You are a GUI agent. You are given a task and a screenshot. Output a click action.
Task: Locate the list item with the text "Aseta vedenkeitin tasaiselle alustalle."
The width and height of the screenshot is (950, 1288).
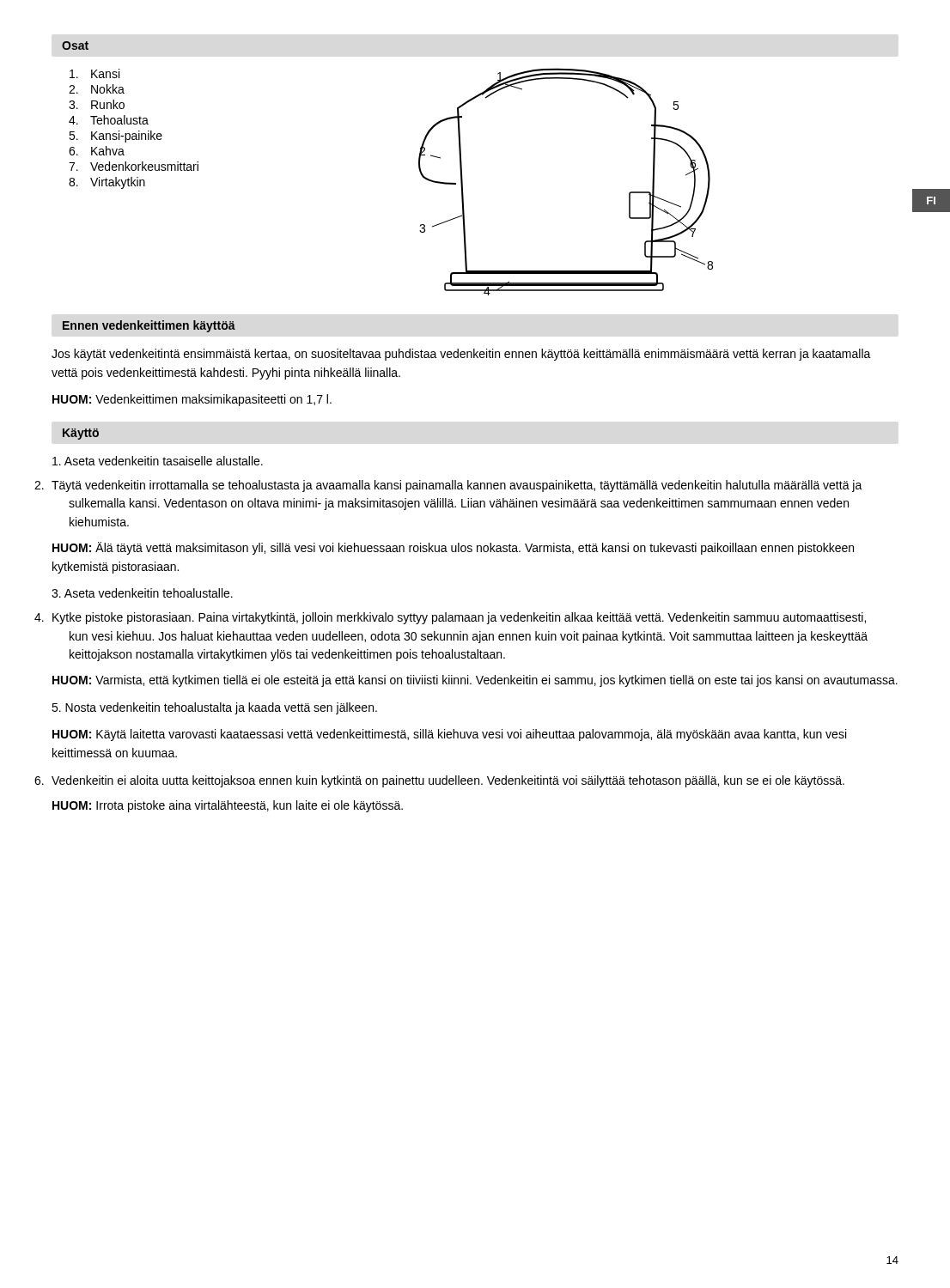tap(157, 461)
